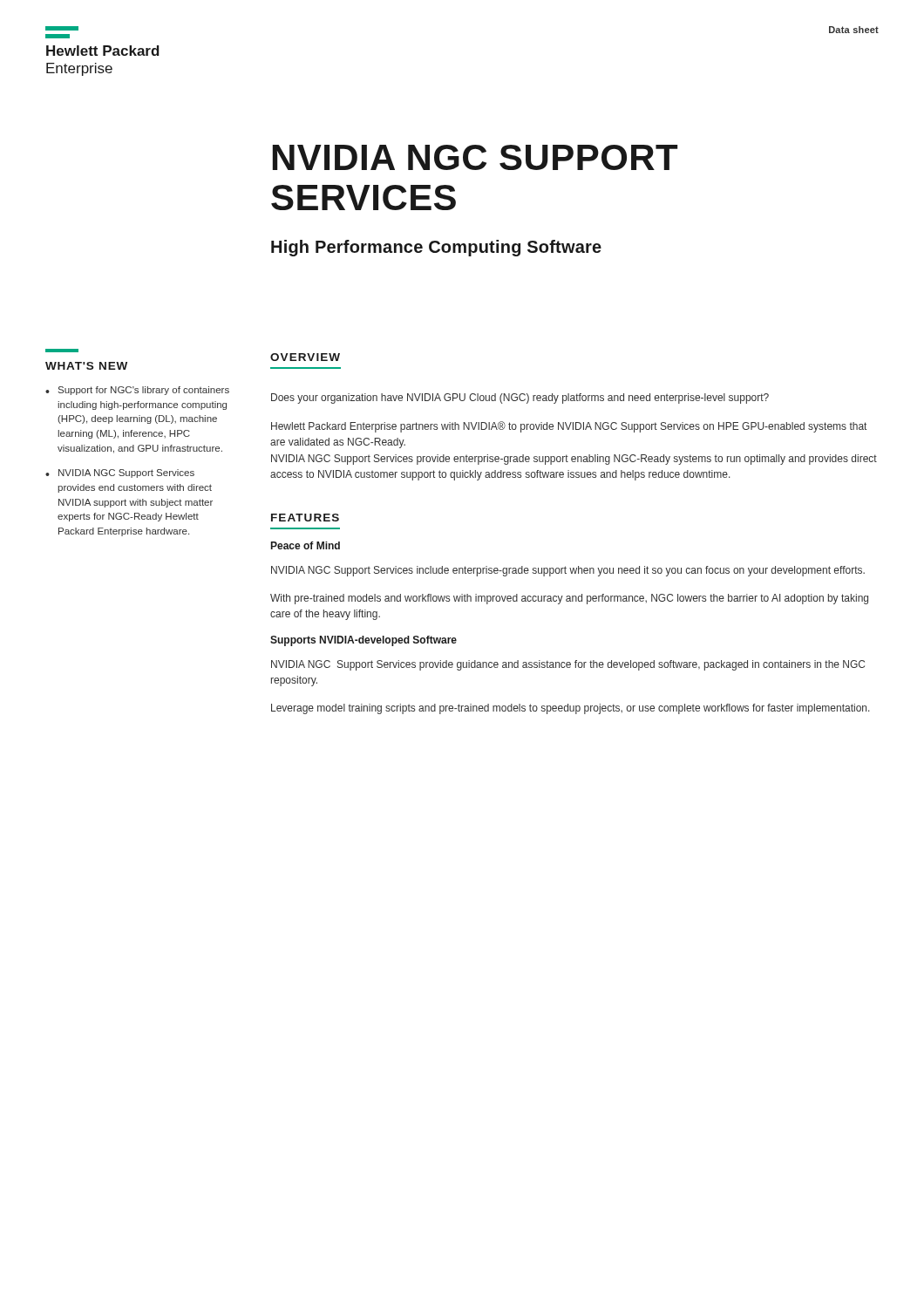Image resolution: width=924 pixels, height=1308 pixels.
Task: Click where it says "Peace of Mind"
Action: coord(305,546)
